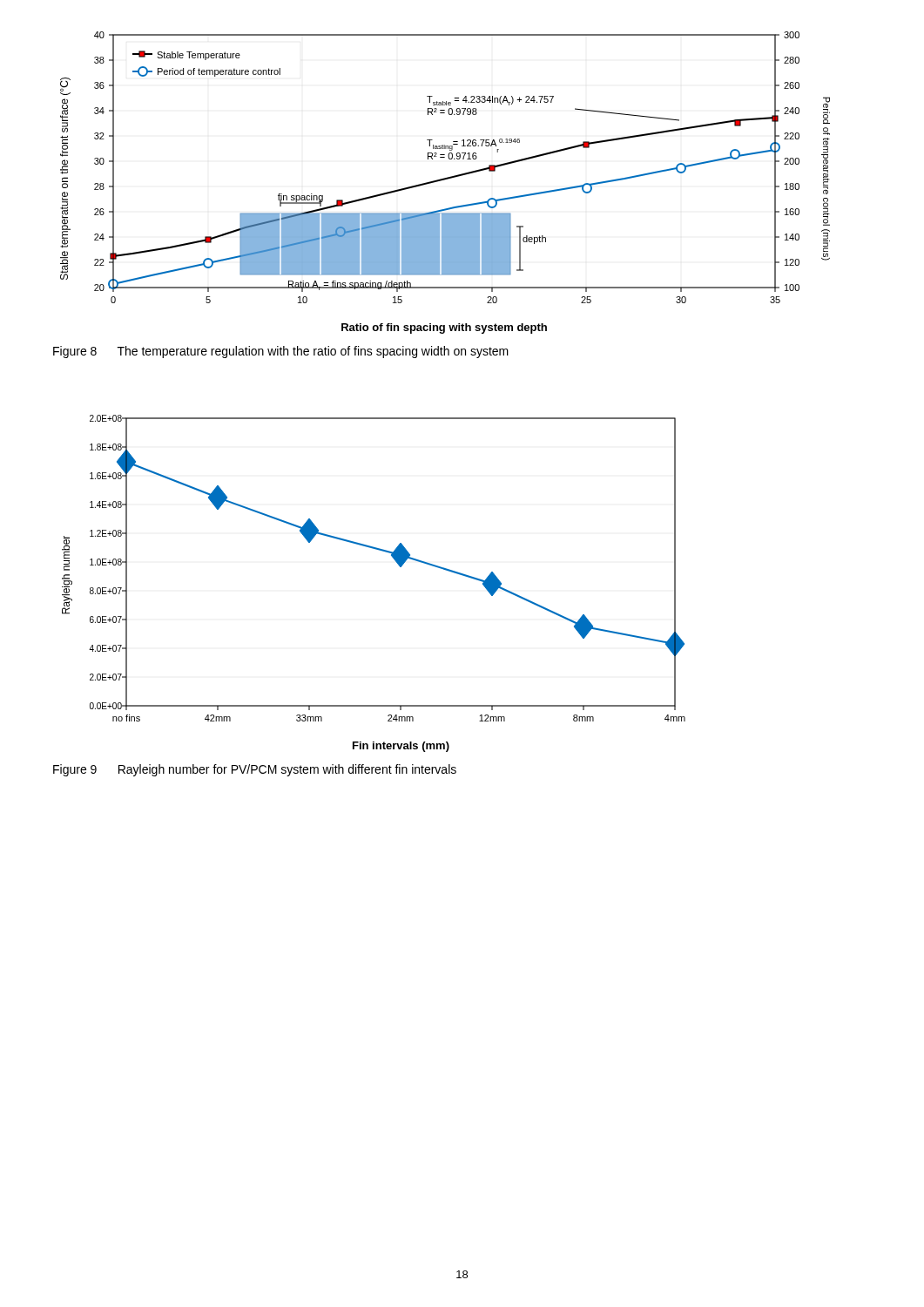Locate the caption containing "Figure 8 The temperature regulation with"
Screen dimensions: 1307x924
pyautogui.click(x=281, y=351)
